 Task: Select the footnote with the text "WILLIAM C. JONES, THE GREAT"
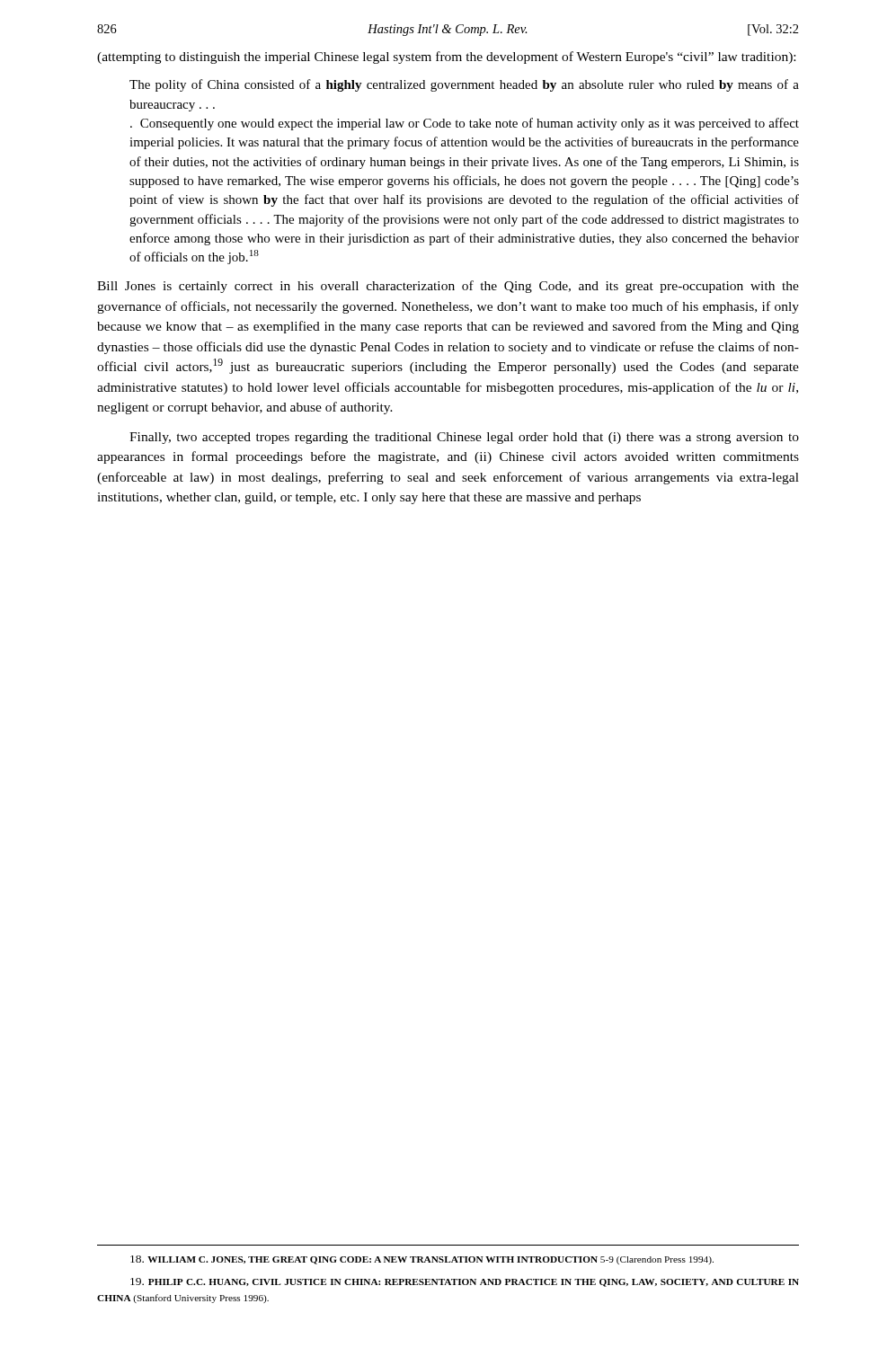coord(422,1259)
